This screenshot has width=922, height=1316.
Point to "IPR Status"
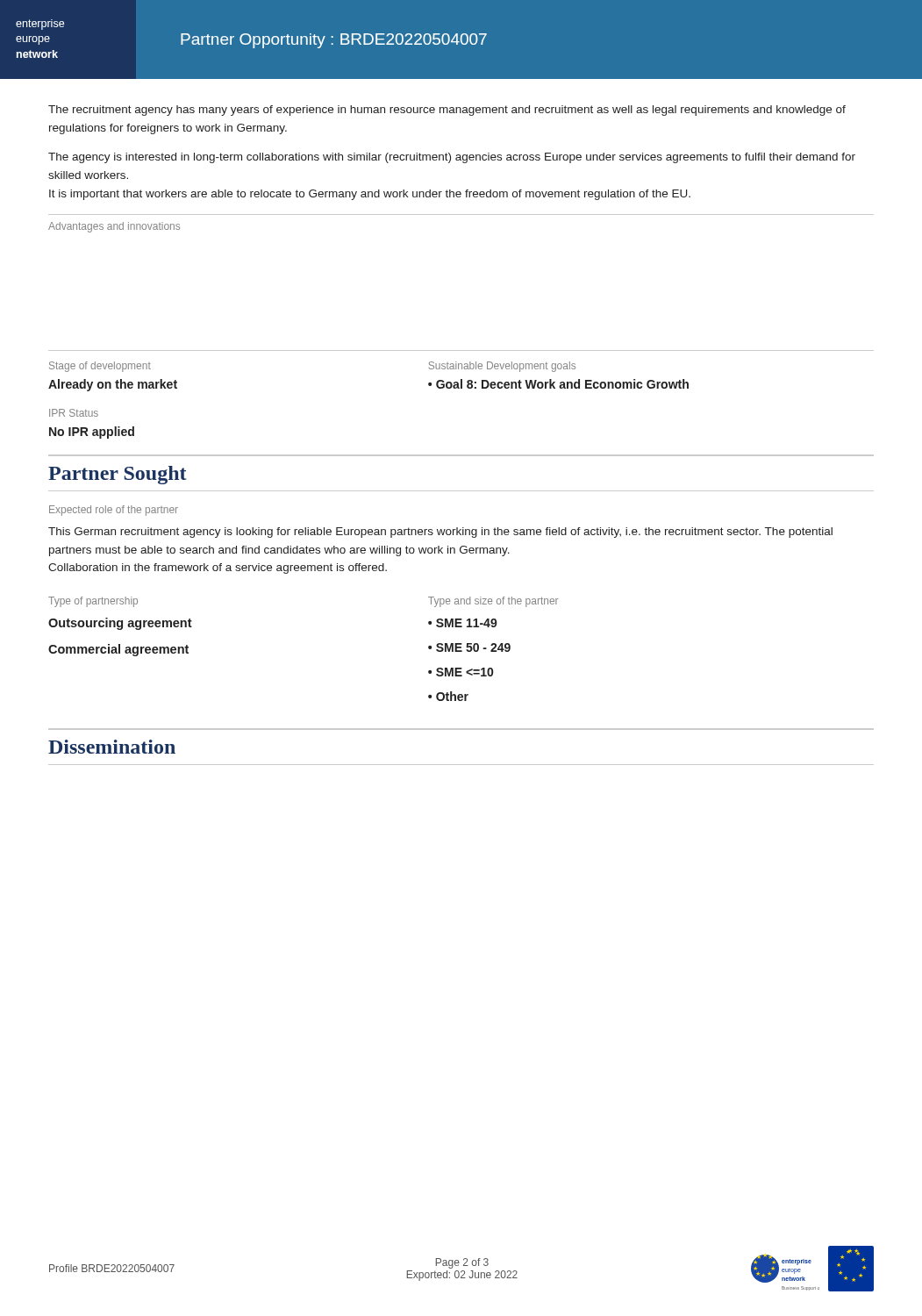tap(73, 413)
